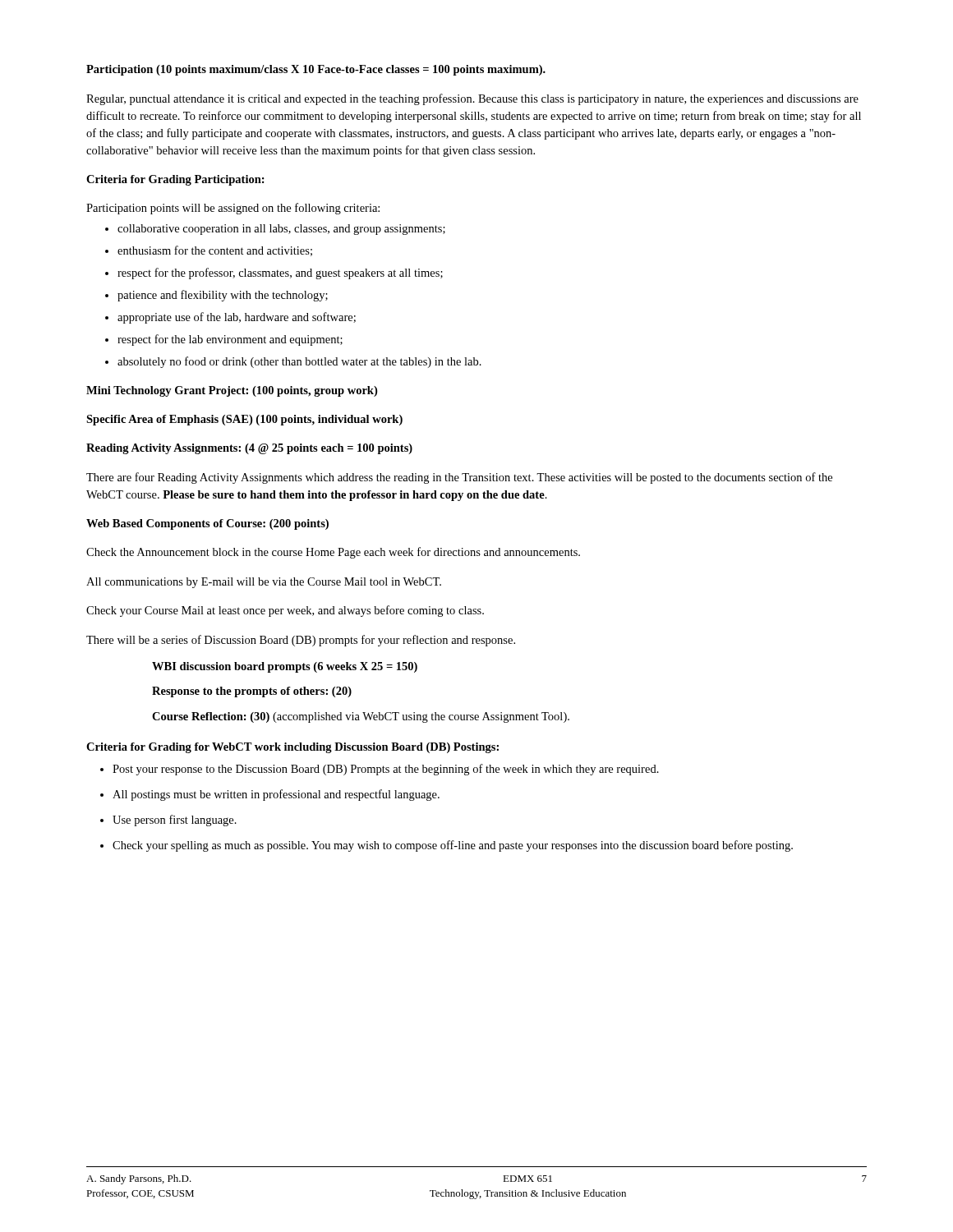
Task: Locate the text starting "Post your response to the Discussion Board"
Action: (476, 769)
